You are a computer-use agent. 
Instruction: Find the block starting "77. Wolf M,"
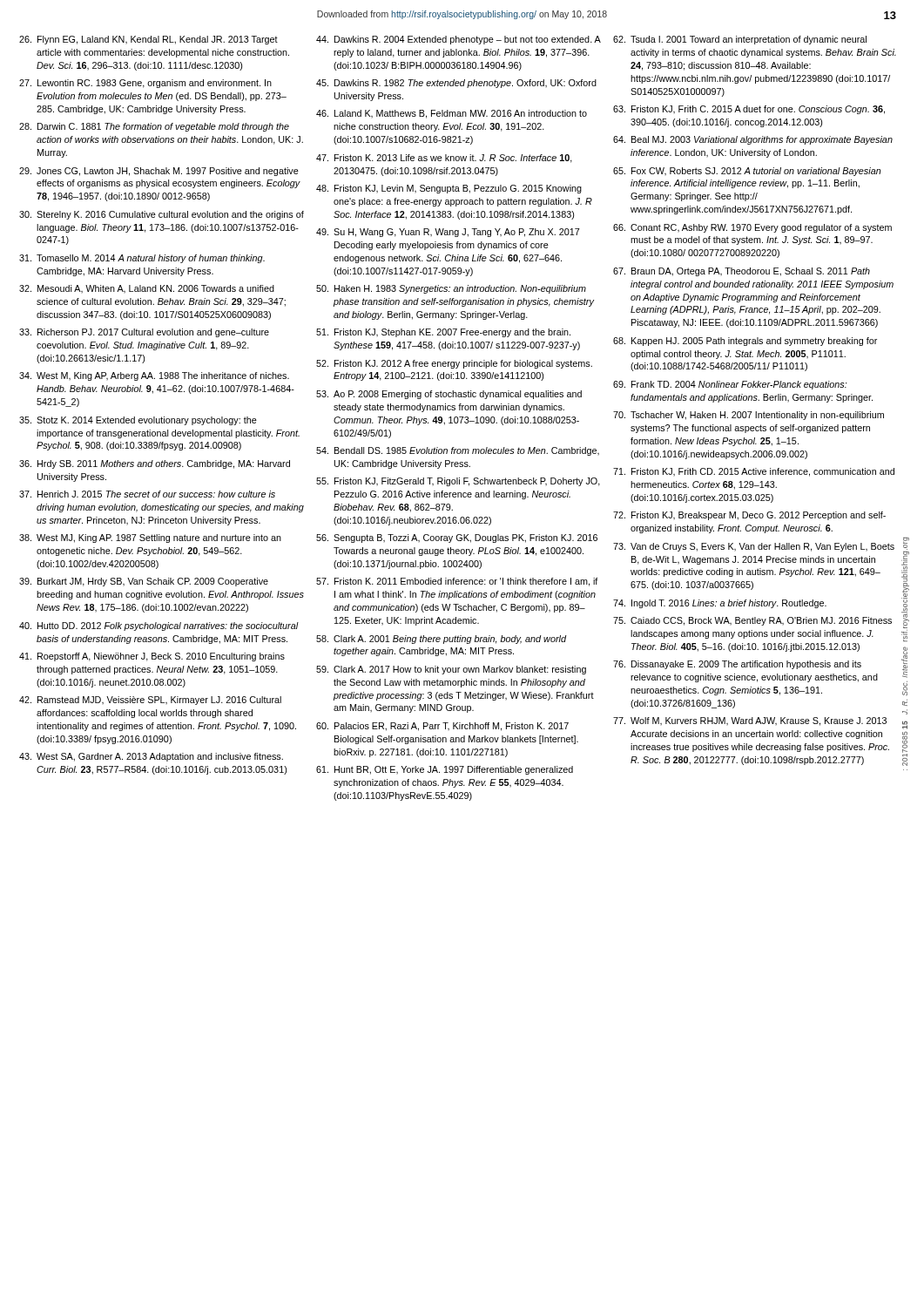pos(755,741)
